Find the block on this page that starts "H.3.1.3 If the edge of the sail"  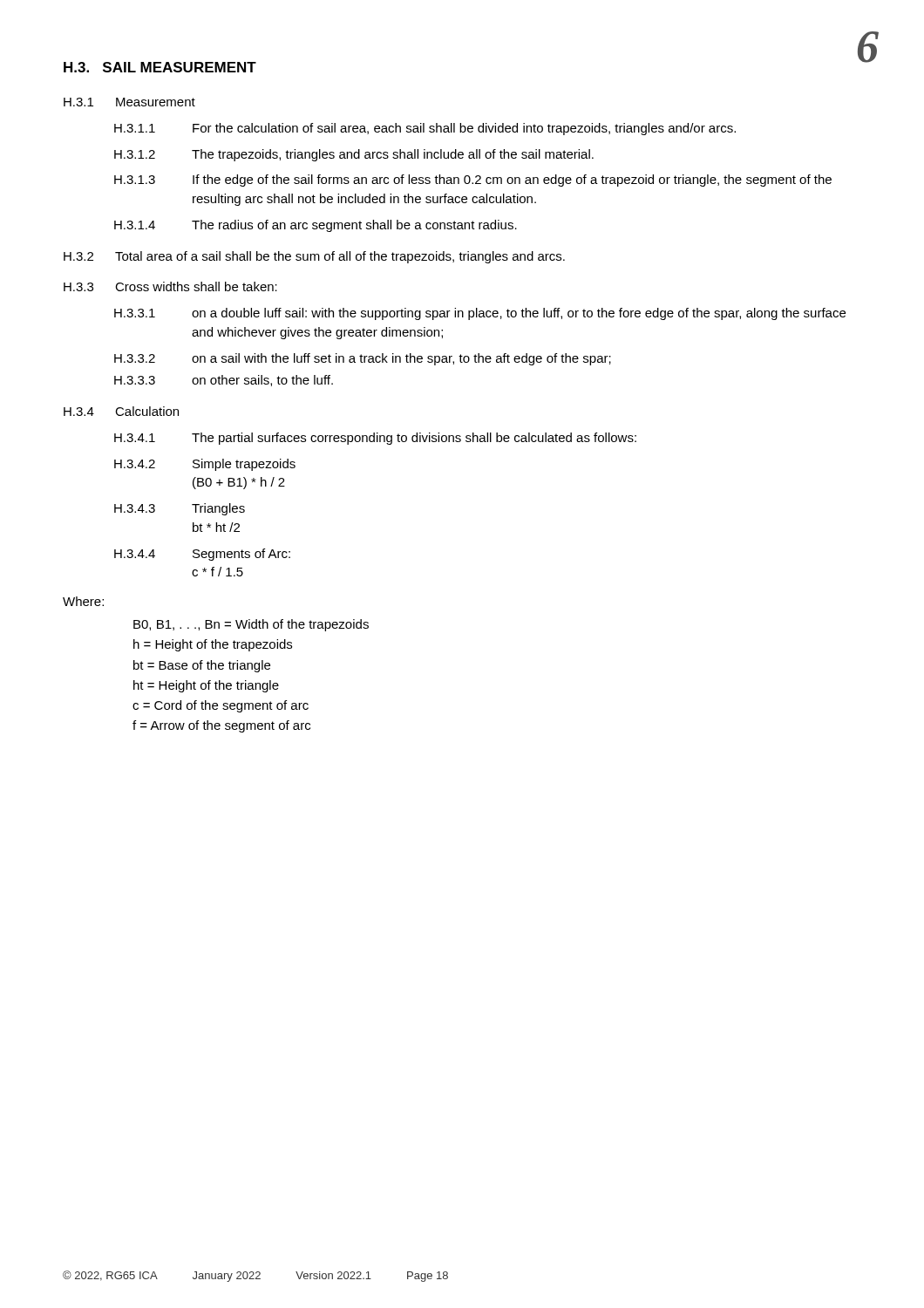pyautogui.click(x=487, y=189)
